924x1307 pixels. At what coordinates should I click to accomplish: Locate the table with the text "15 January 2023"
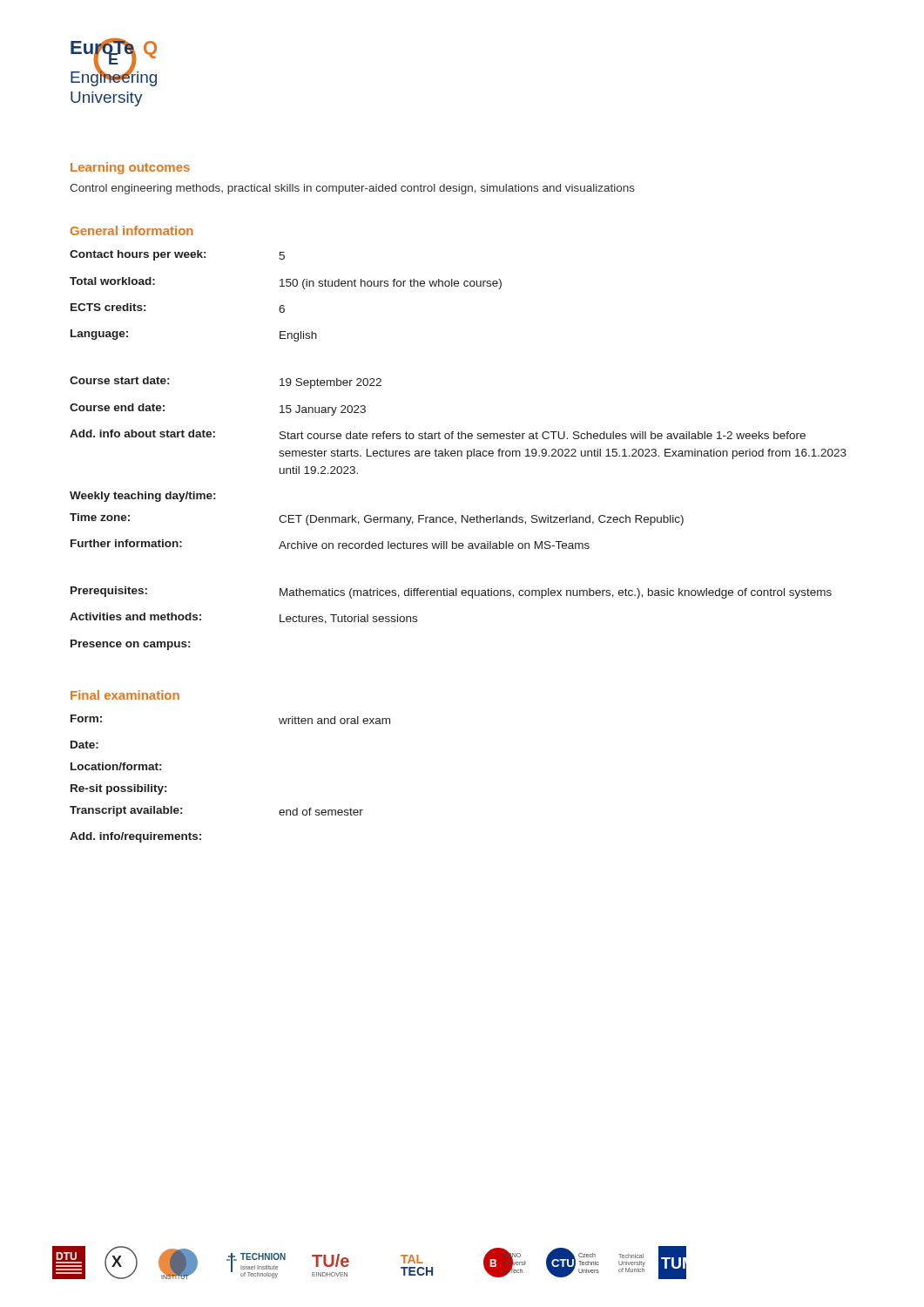point(462,449)
